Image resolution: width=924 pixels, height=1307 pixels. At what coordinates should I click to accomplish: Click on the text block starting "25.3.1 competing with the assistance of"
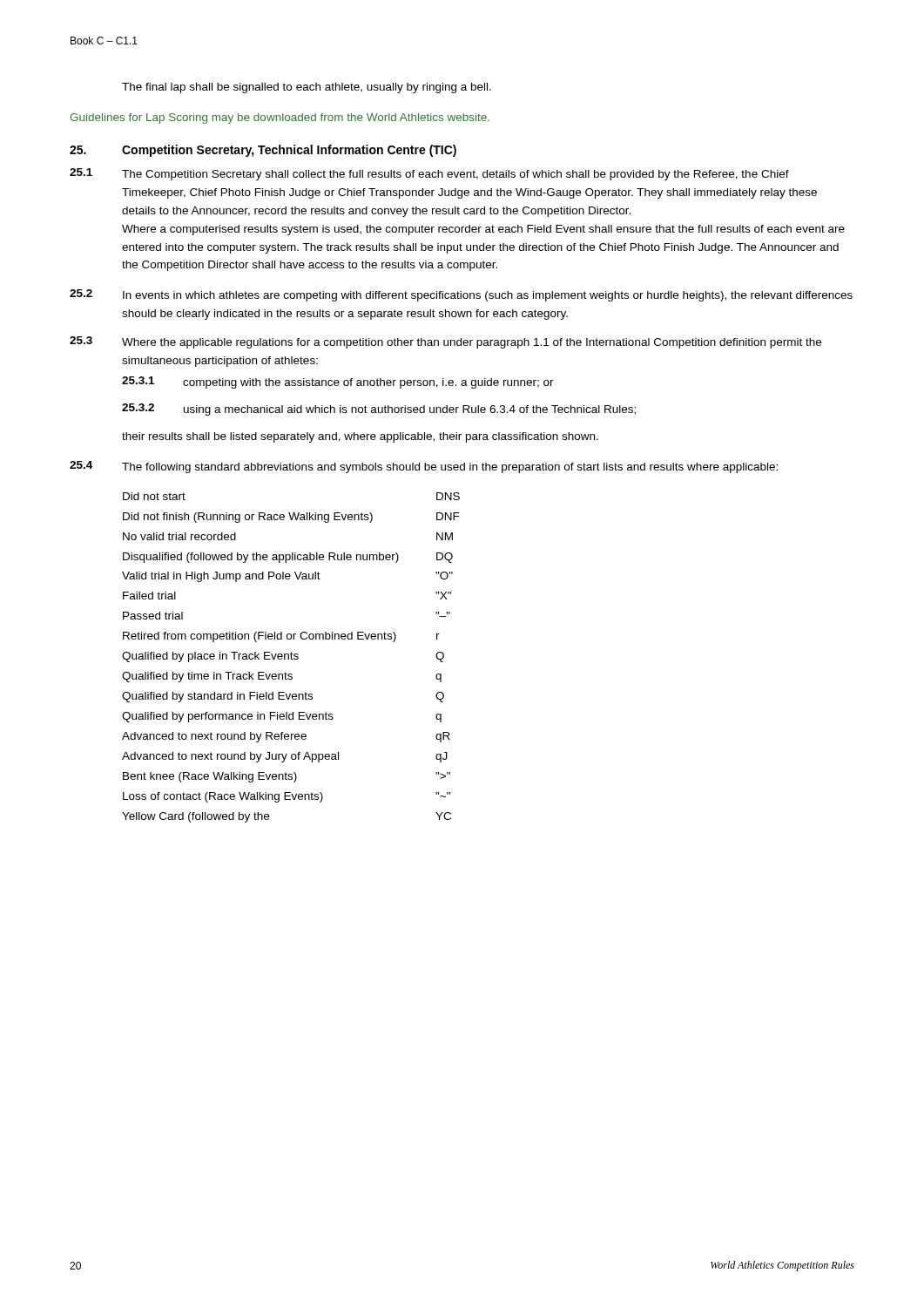pyautogui.click(x=488, y=383)
